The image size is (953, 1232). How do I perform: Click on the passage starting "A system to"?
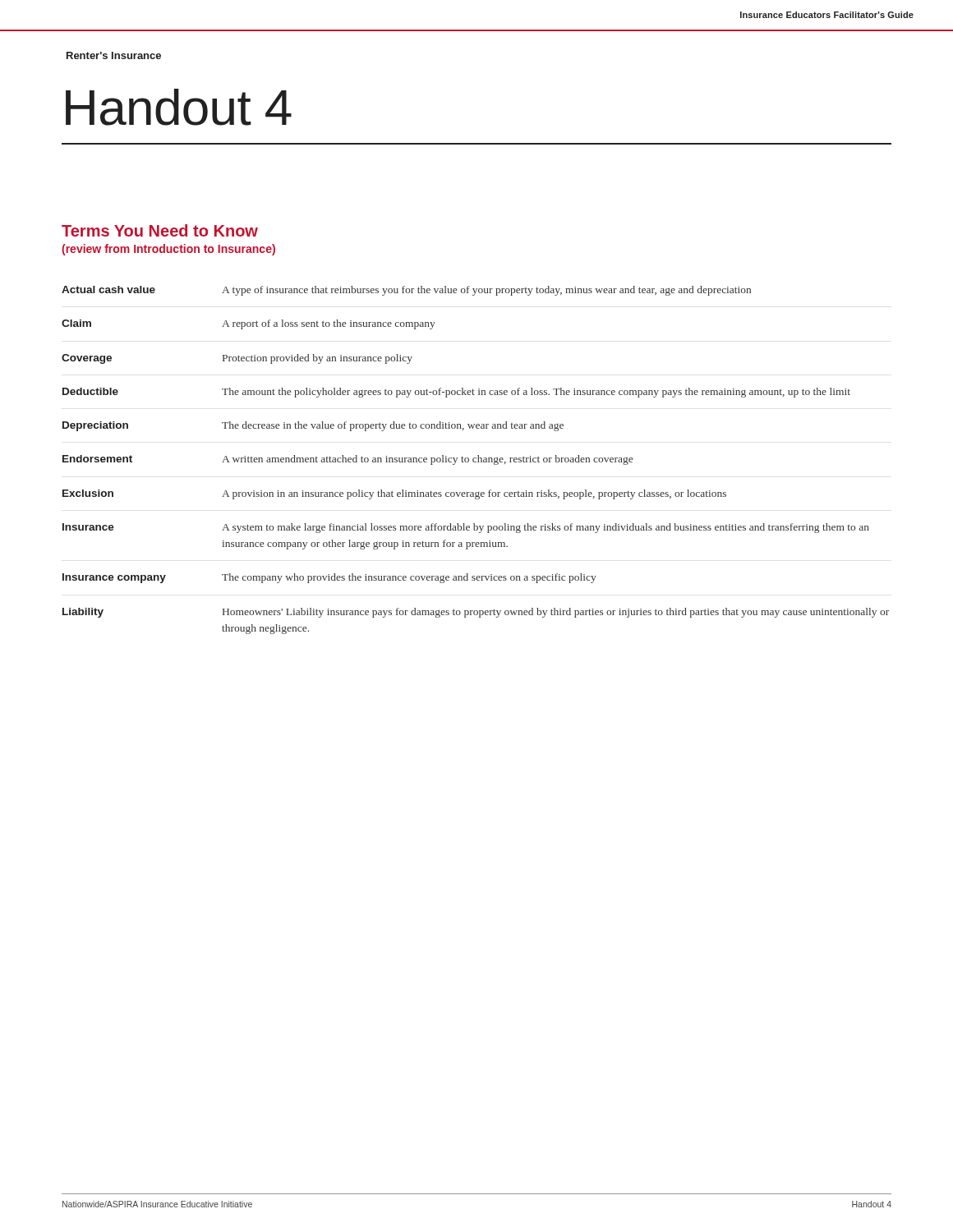tap(545, 535)
